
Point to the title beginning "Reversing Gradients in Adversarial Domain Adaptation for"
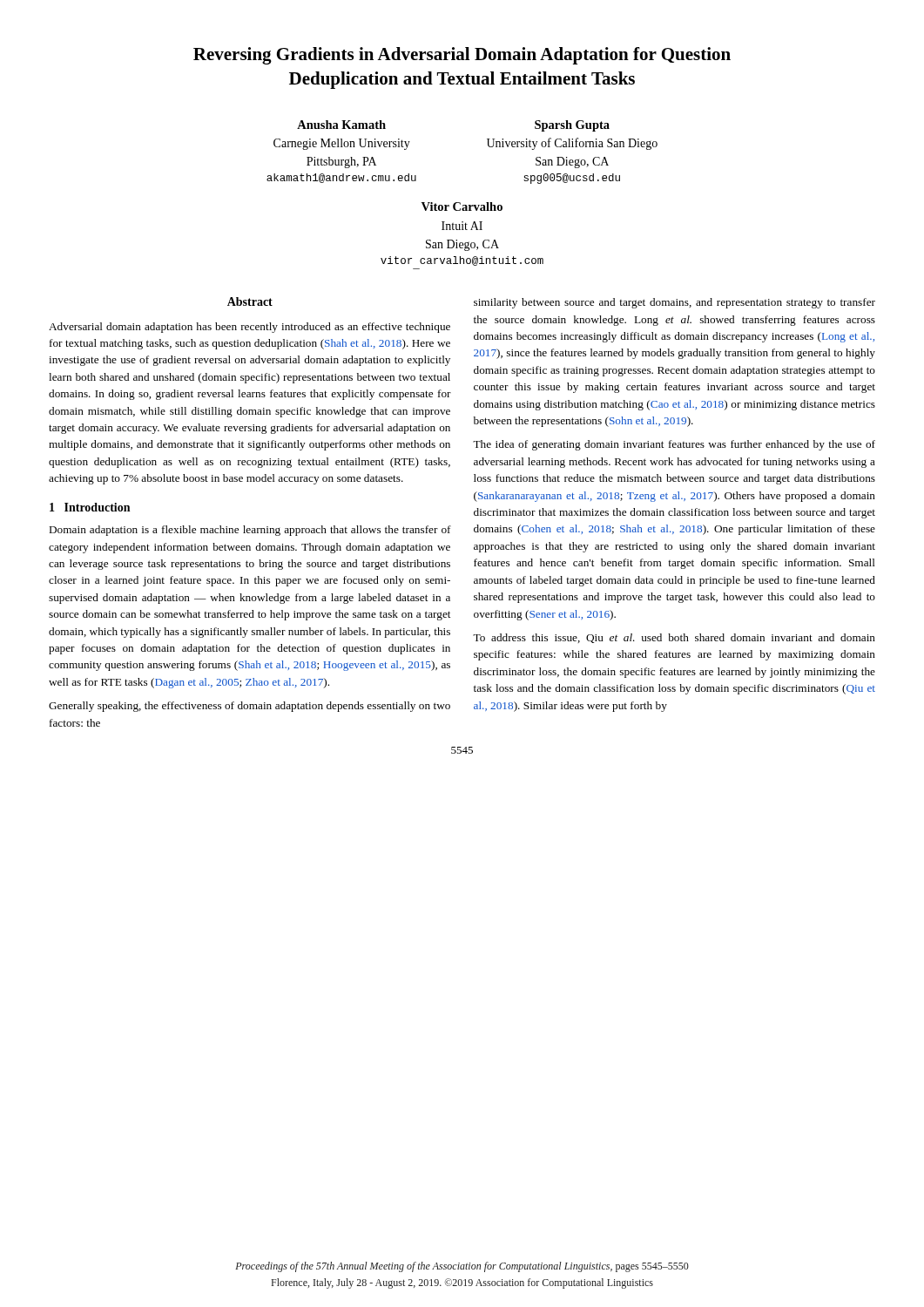pos(462,67)
